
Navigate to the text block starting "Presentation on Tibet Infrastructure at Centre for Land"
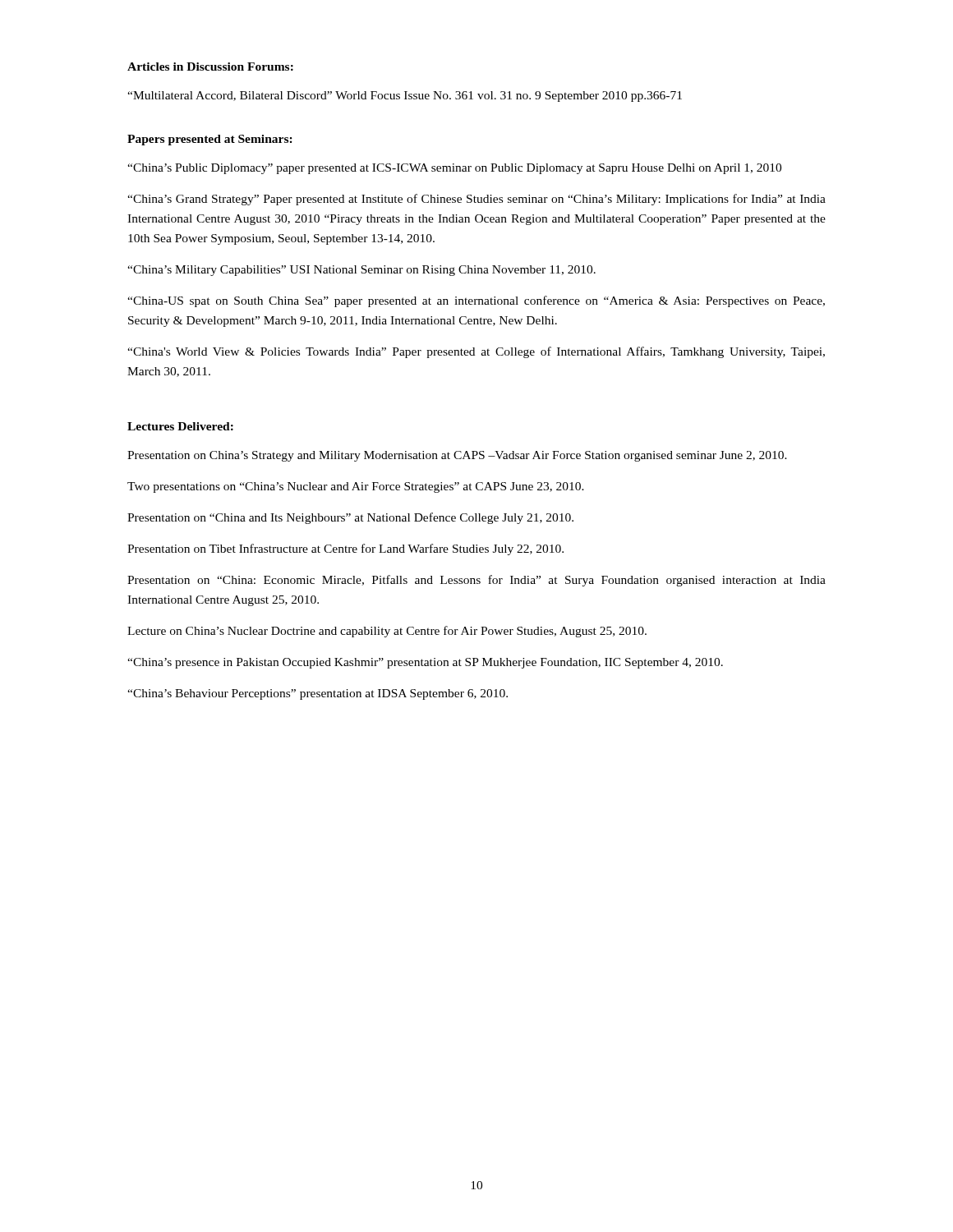pos(346,548)
